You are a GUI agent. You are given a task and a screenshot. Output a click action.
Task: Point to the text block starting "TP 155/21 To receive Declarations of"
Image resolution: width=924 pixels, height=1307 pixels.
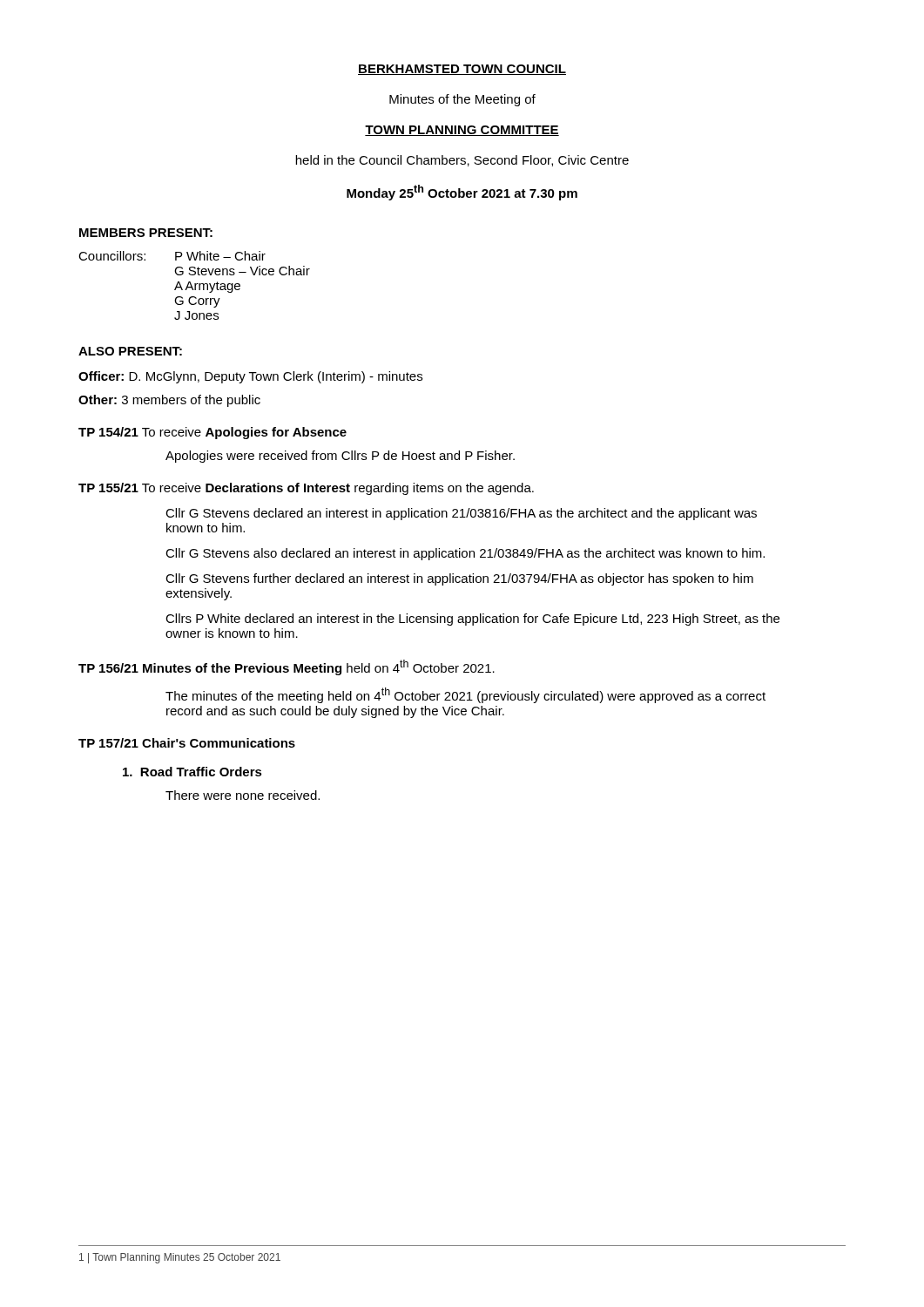point(306,488)
